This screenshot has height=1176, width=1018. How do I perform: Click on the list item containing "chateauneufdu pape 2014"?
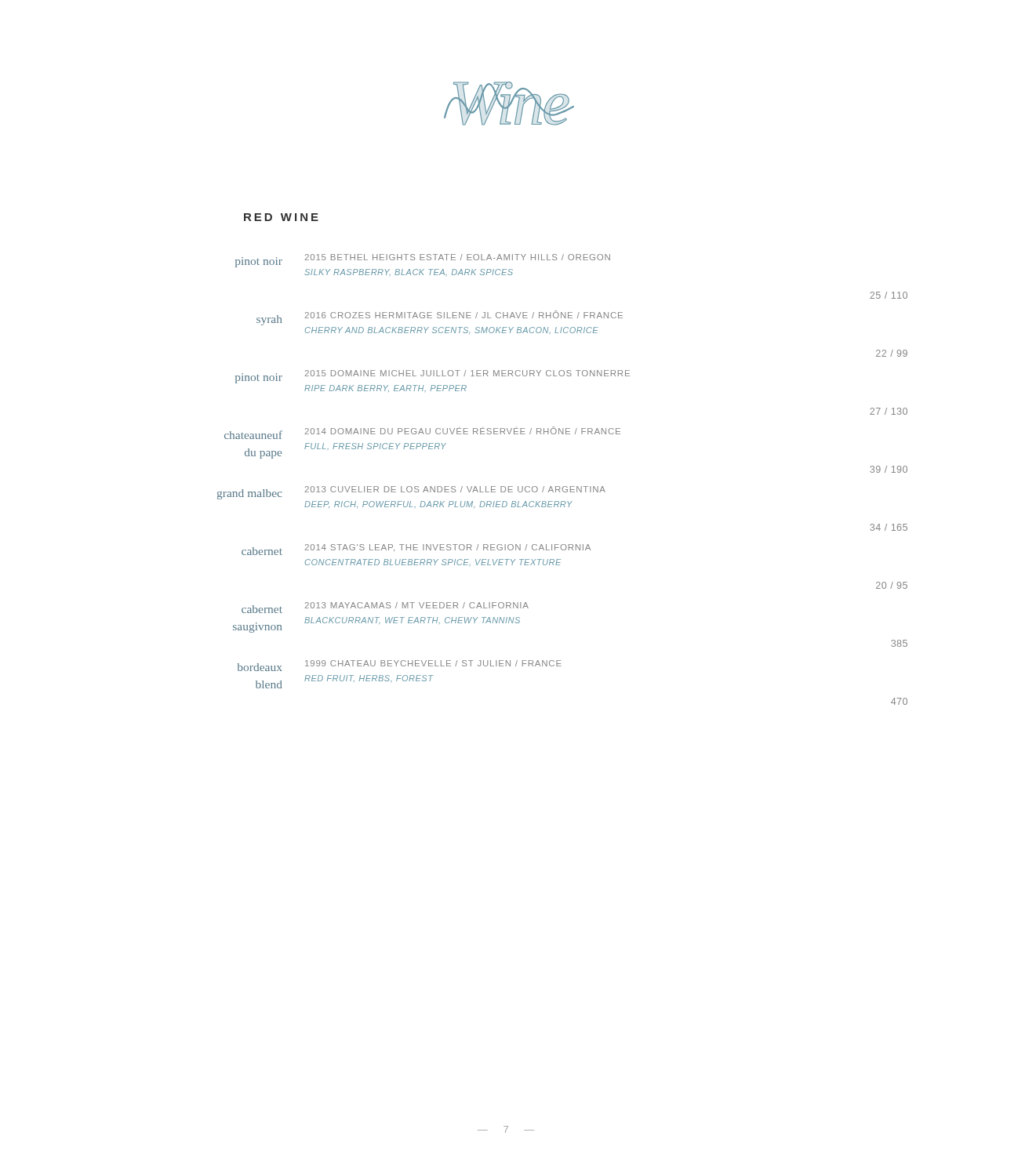coord(422,433)
